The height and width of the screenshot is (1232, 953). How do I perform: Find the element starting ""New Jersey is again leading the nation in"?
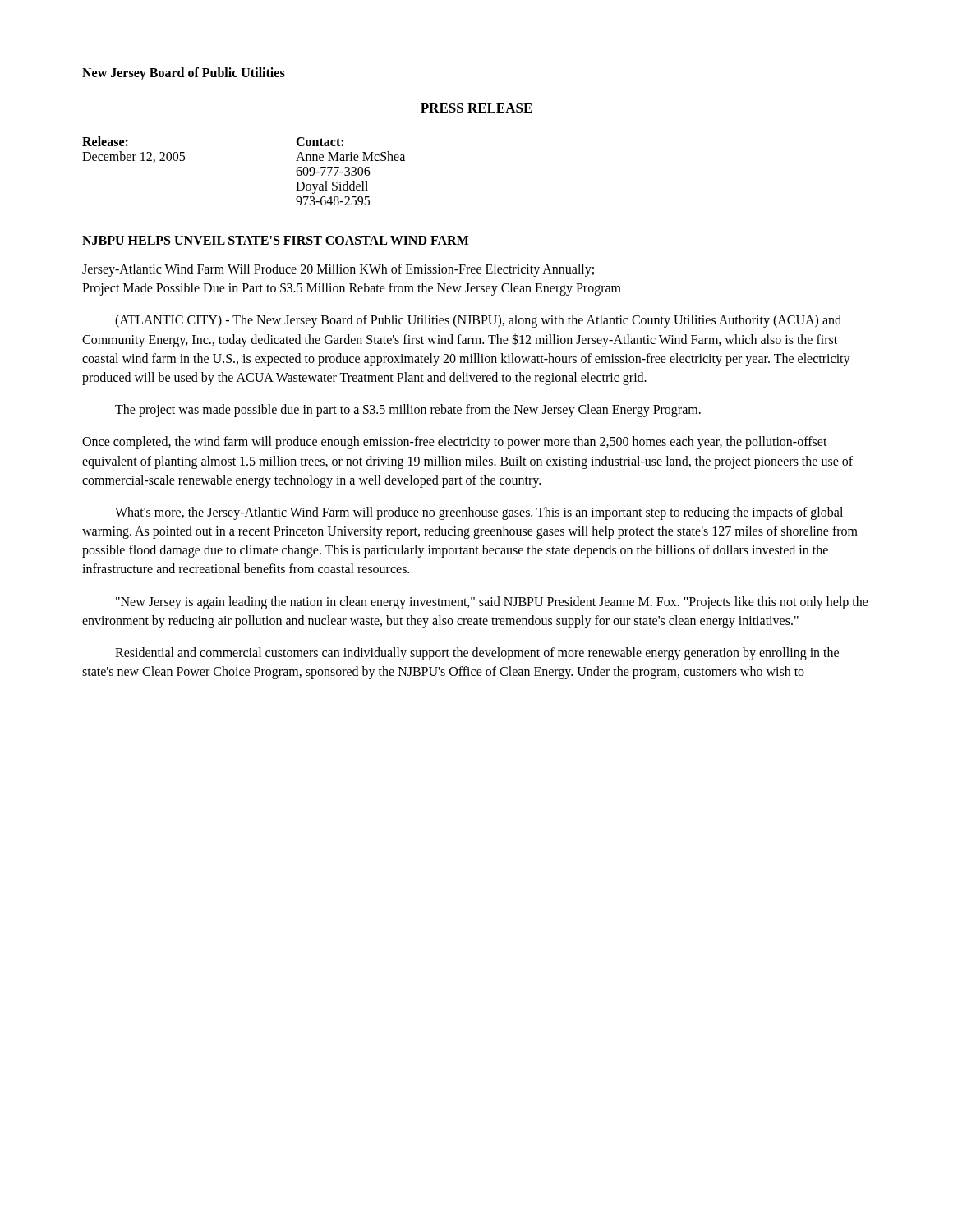(475, 611)
